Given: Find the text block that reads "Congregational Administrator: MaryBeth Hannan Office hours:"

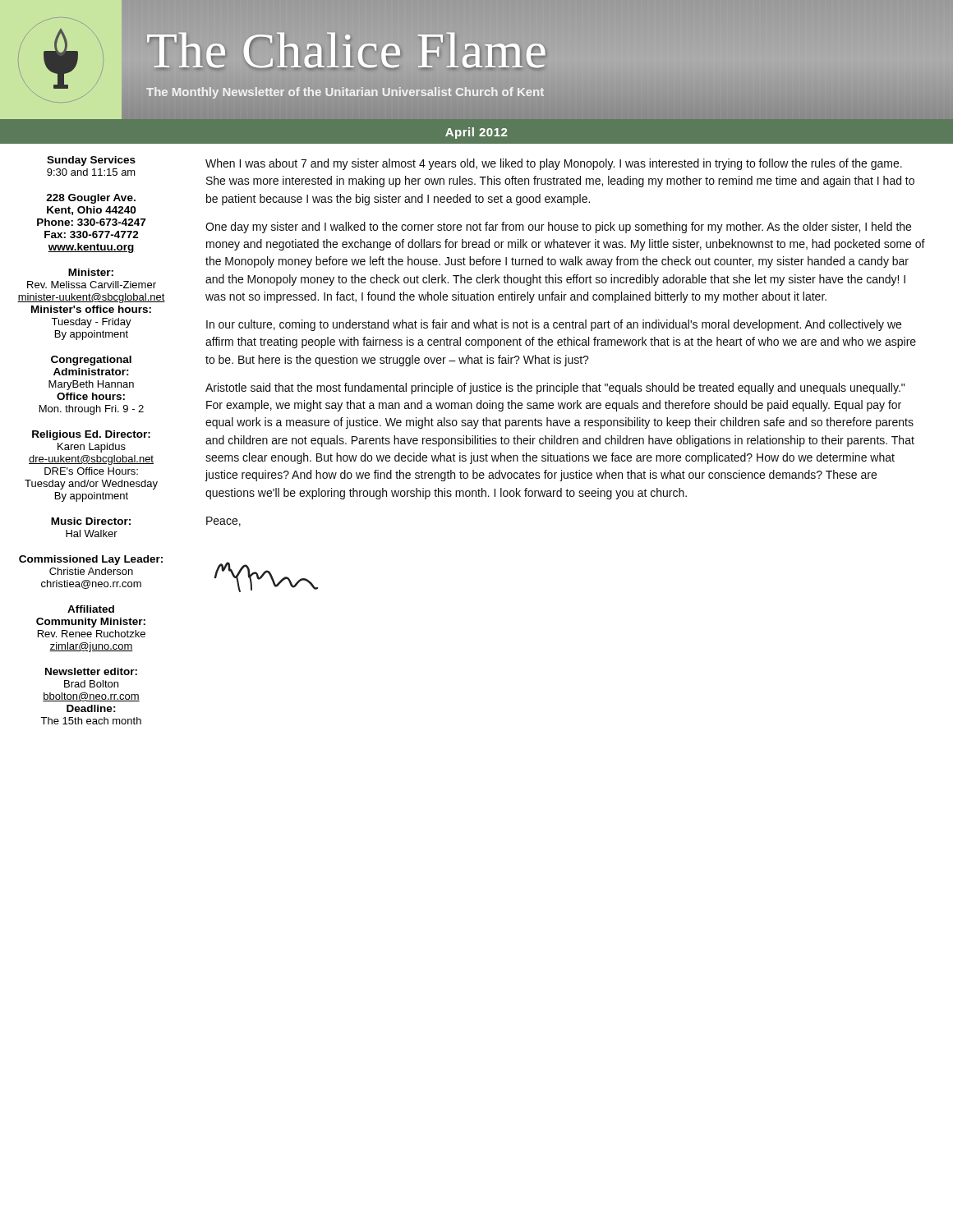Looking at the screenshot, I should [x=91, y=384].
